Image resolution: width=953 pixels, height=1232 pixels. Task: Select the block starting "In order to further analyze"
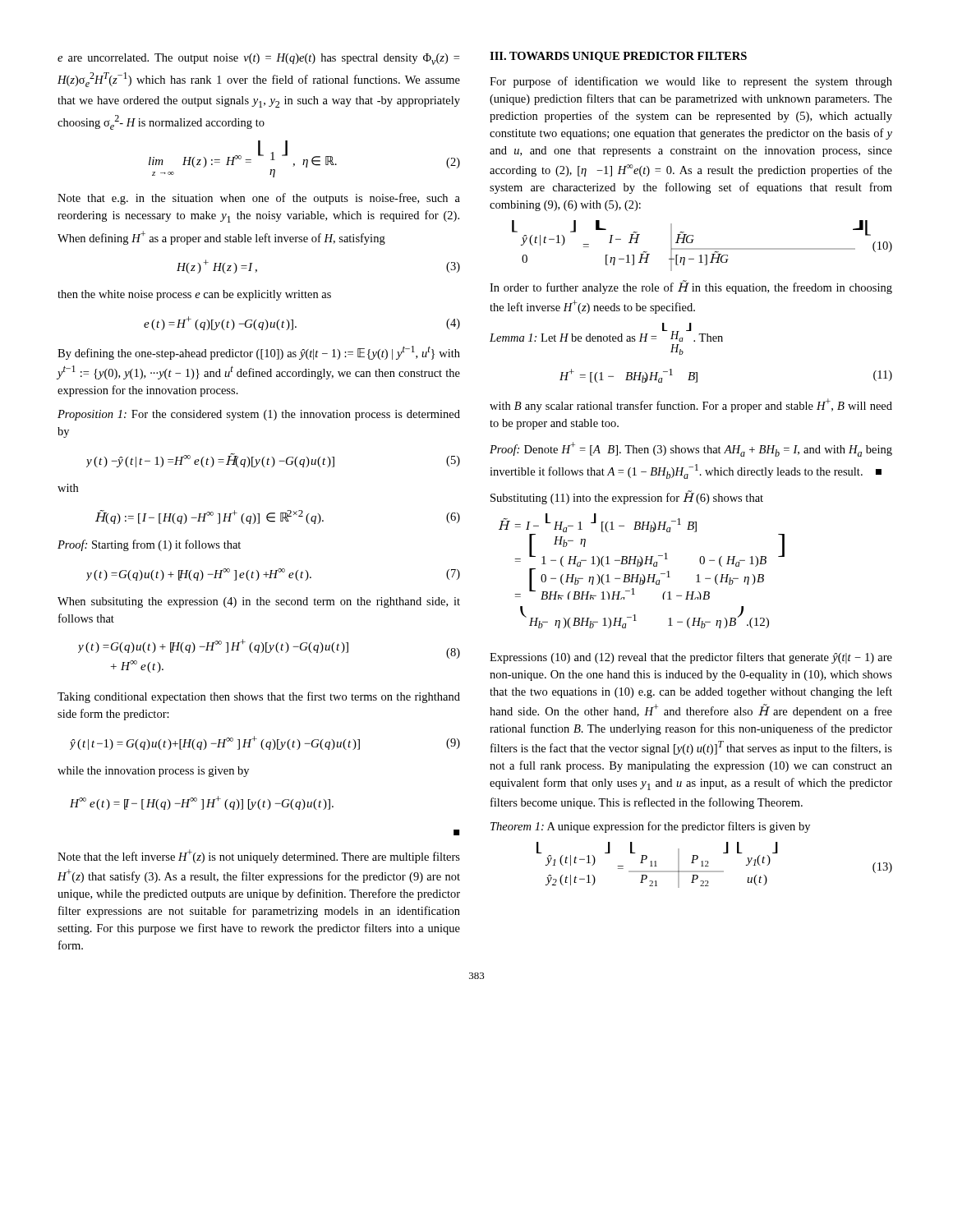pyautogui.click(x=691, y=298)
